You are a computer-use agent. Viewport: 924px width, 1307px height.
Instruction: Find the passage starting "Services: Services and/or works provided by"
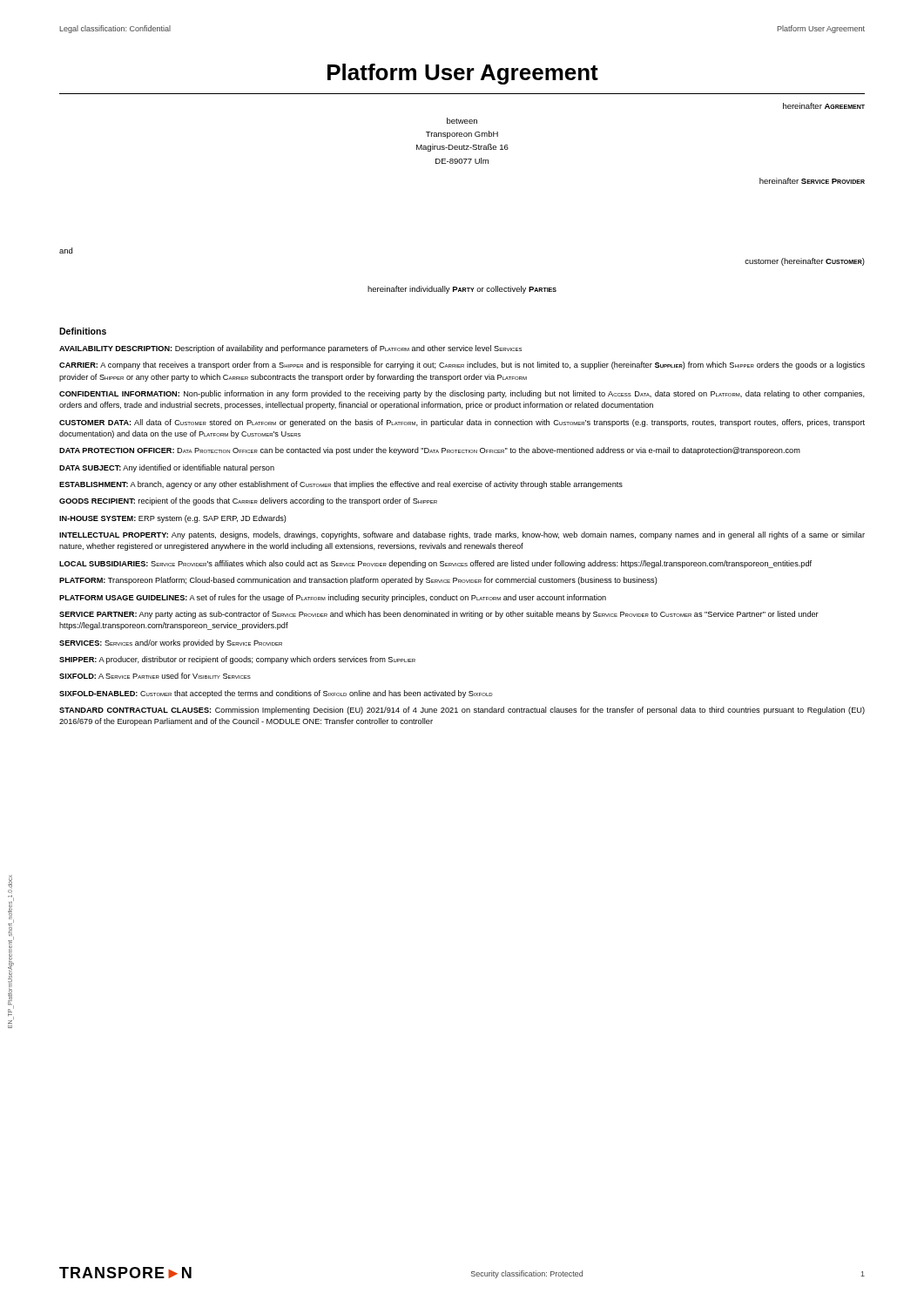click(171, 643)
